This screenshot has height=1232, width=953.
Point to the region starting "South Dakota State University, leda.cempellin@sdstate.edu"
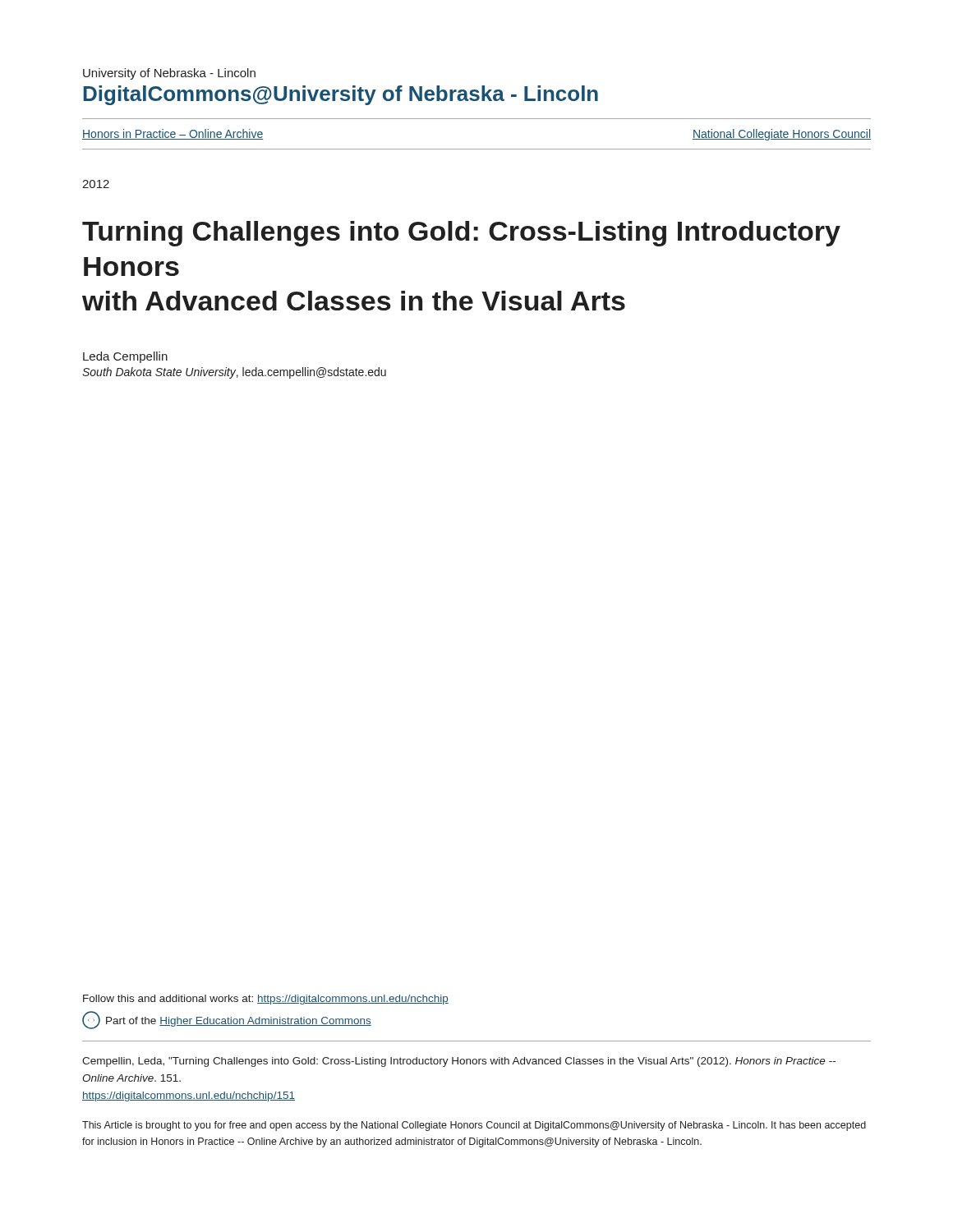(234, 372)
